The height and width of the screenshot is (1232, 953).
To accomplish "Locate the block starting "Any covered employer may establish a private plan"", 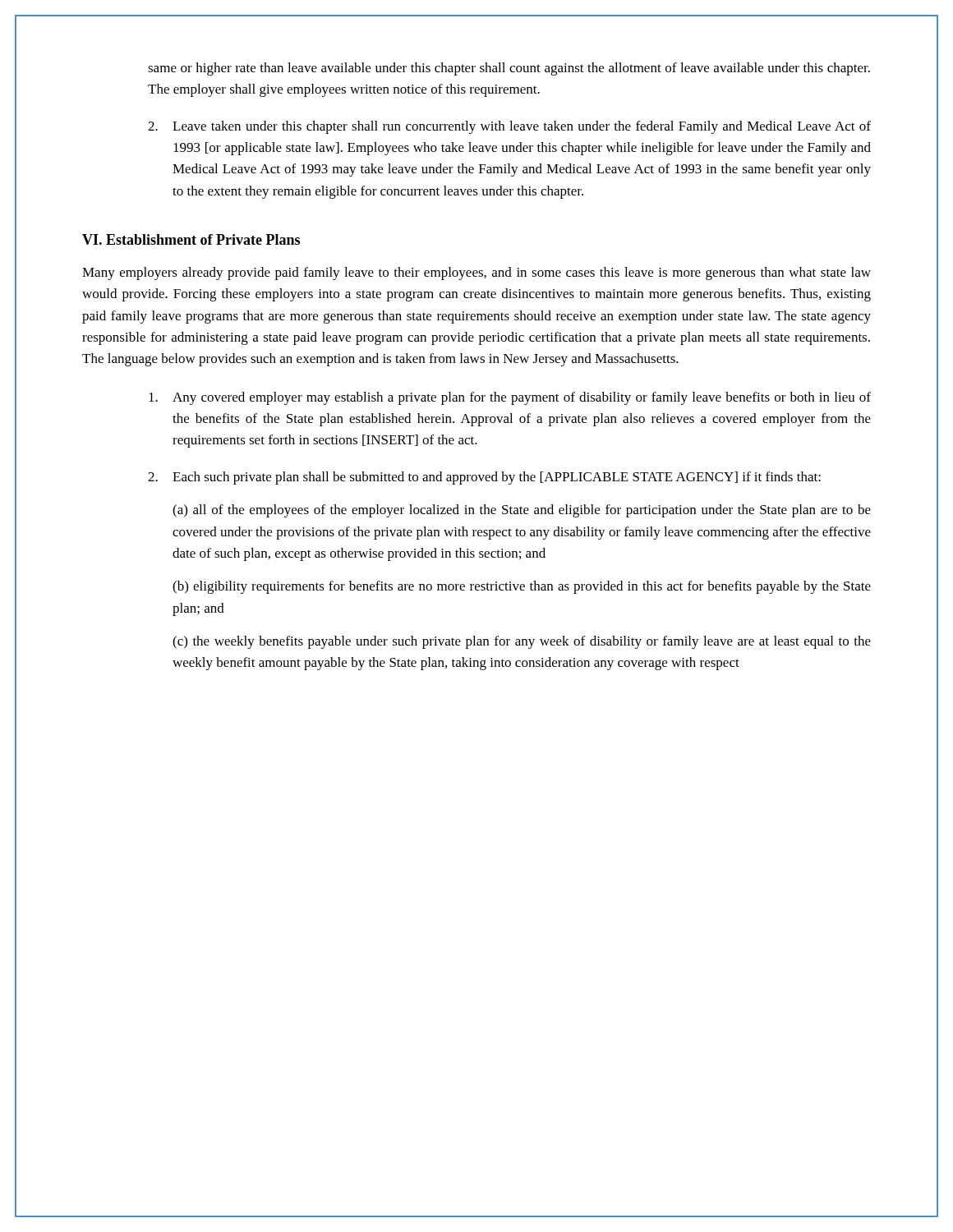I will (x=476, y=419).
